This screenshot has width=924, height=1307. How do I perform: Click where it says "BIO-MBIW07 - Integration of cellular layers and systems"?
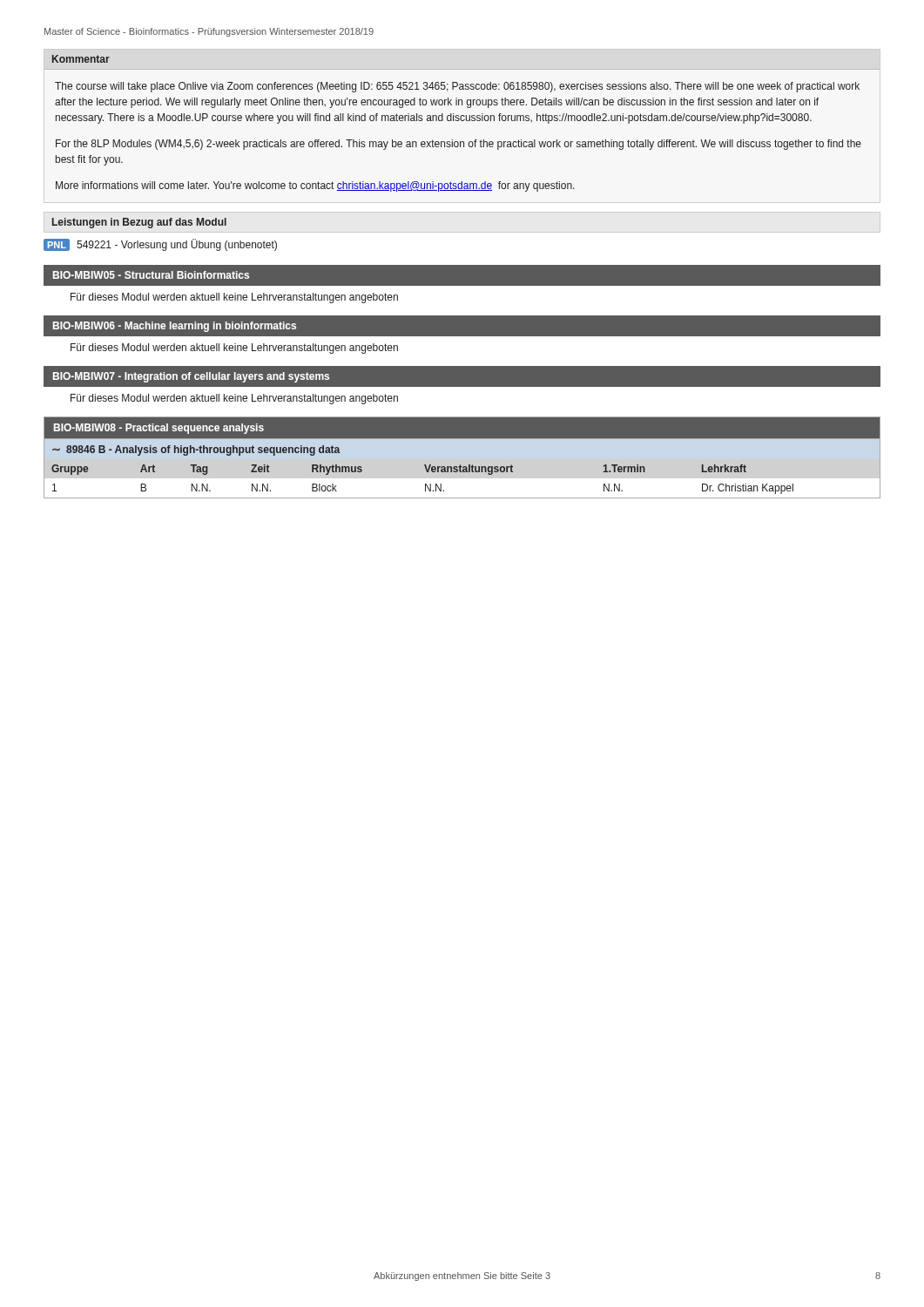pyautogui.click(x=191, y=376)
